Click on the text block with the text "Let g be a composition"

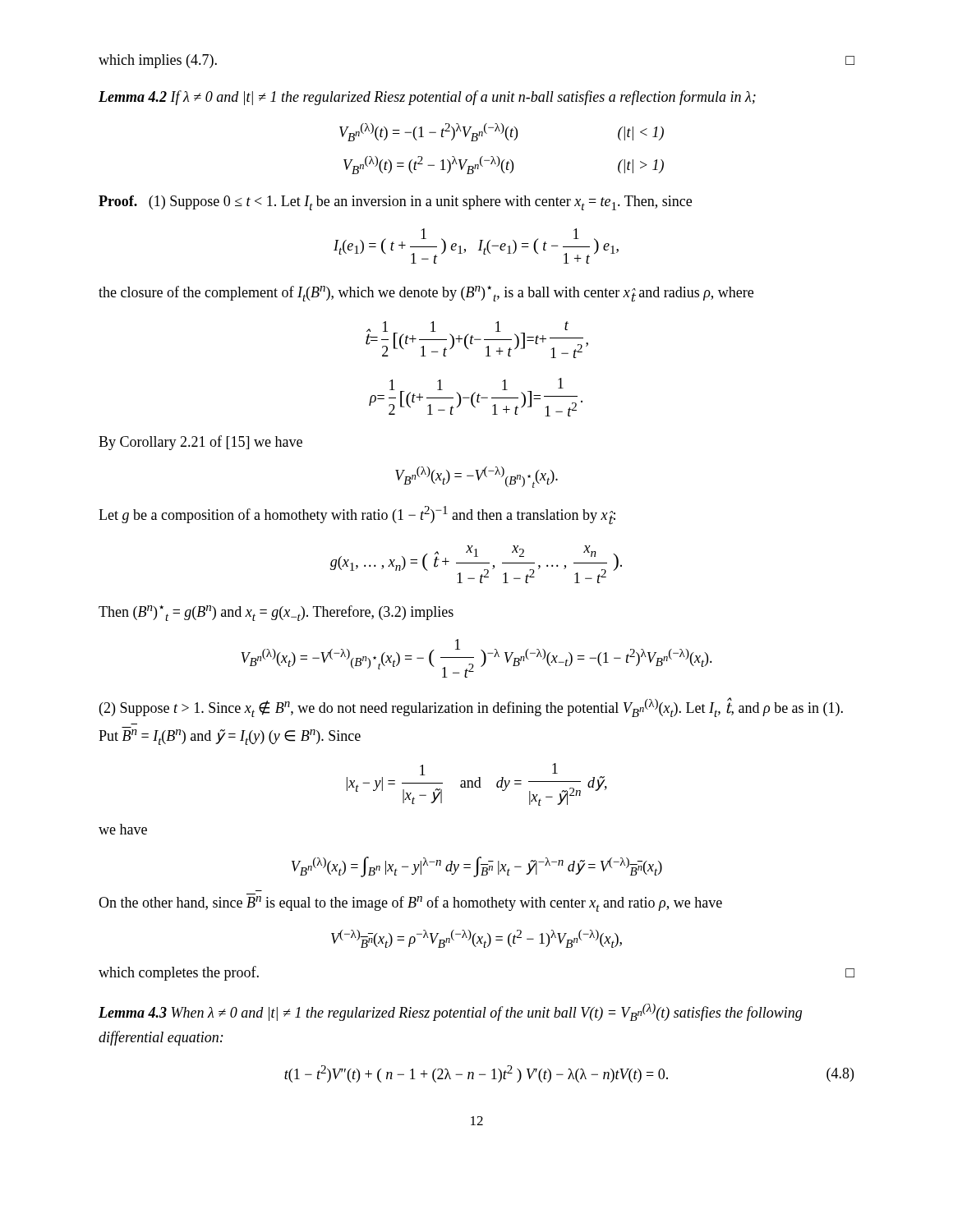coord(358,515)
